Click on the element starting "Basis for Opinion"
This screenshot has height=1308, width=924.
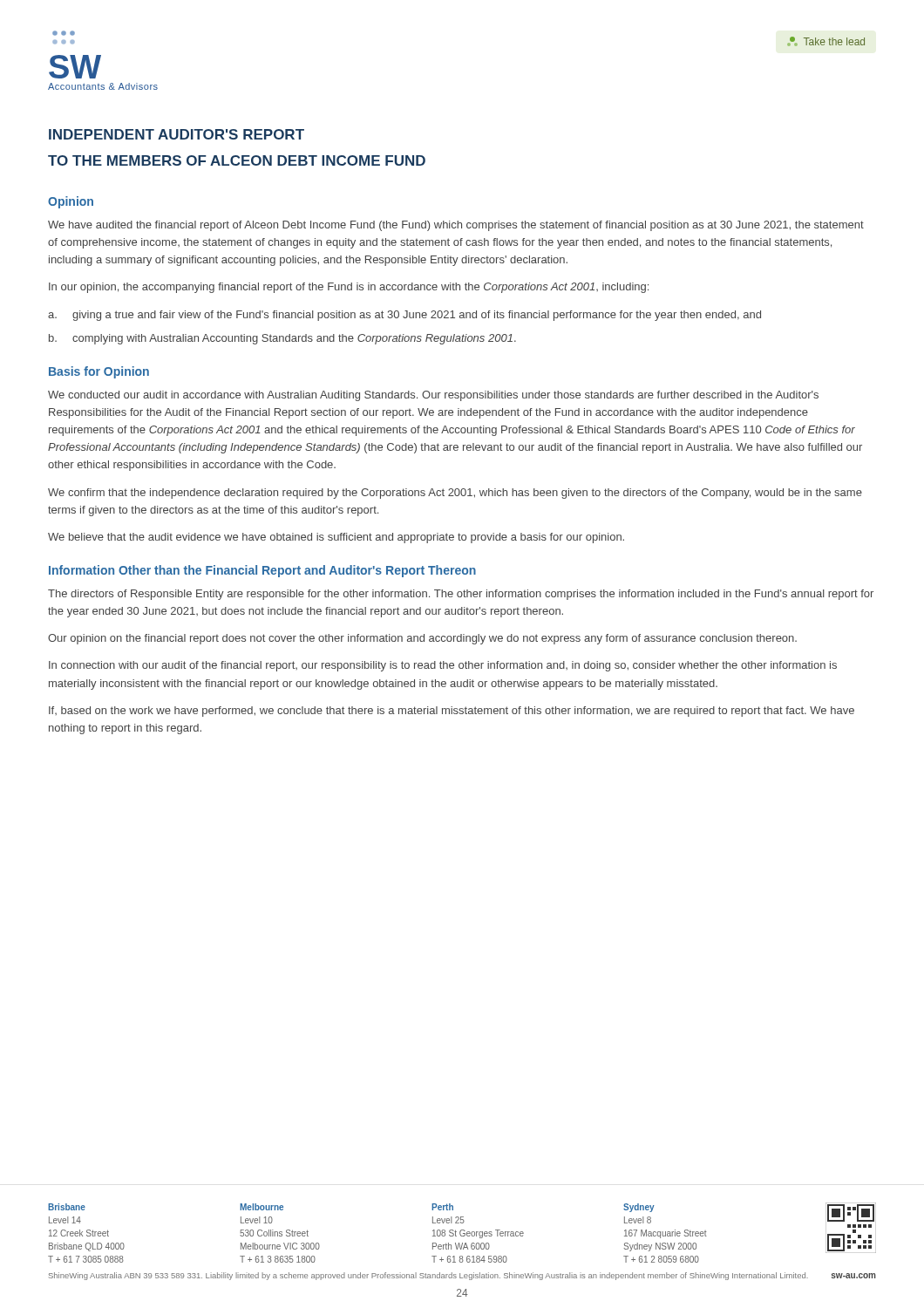(99, 371)
